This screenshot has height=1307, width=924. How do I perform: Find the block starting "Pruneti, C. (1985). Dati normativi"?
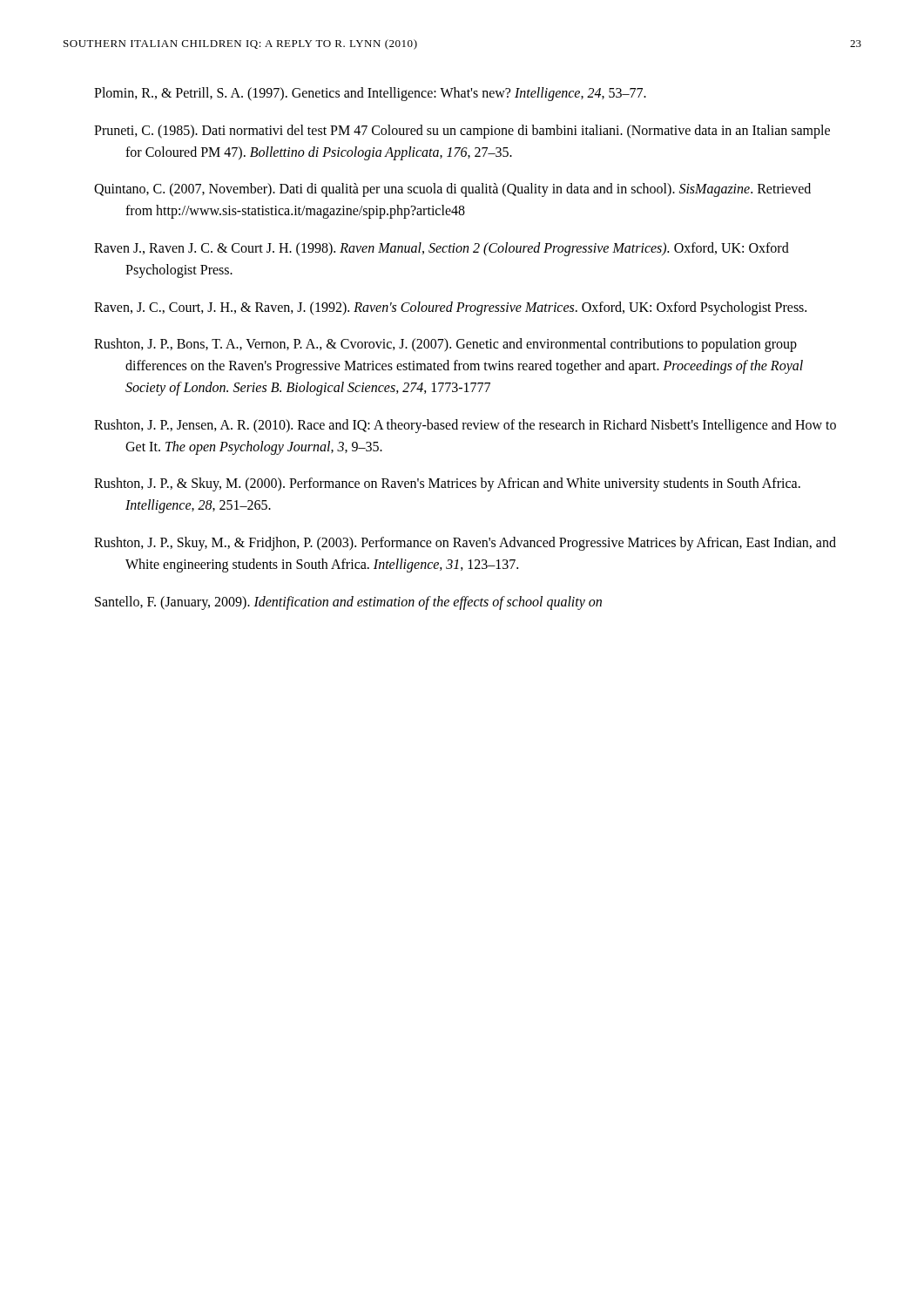click(x=462, y=141)
